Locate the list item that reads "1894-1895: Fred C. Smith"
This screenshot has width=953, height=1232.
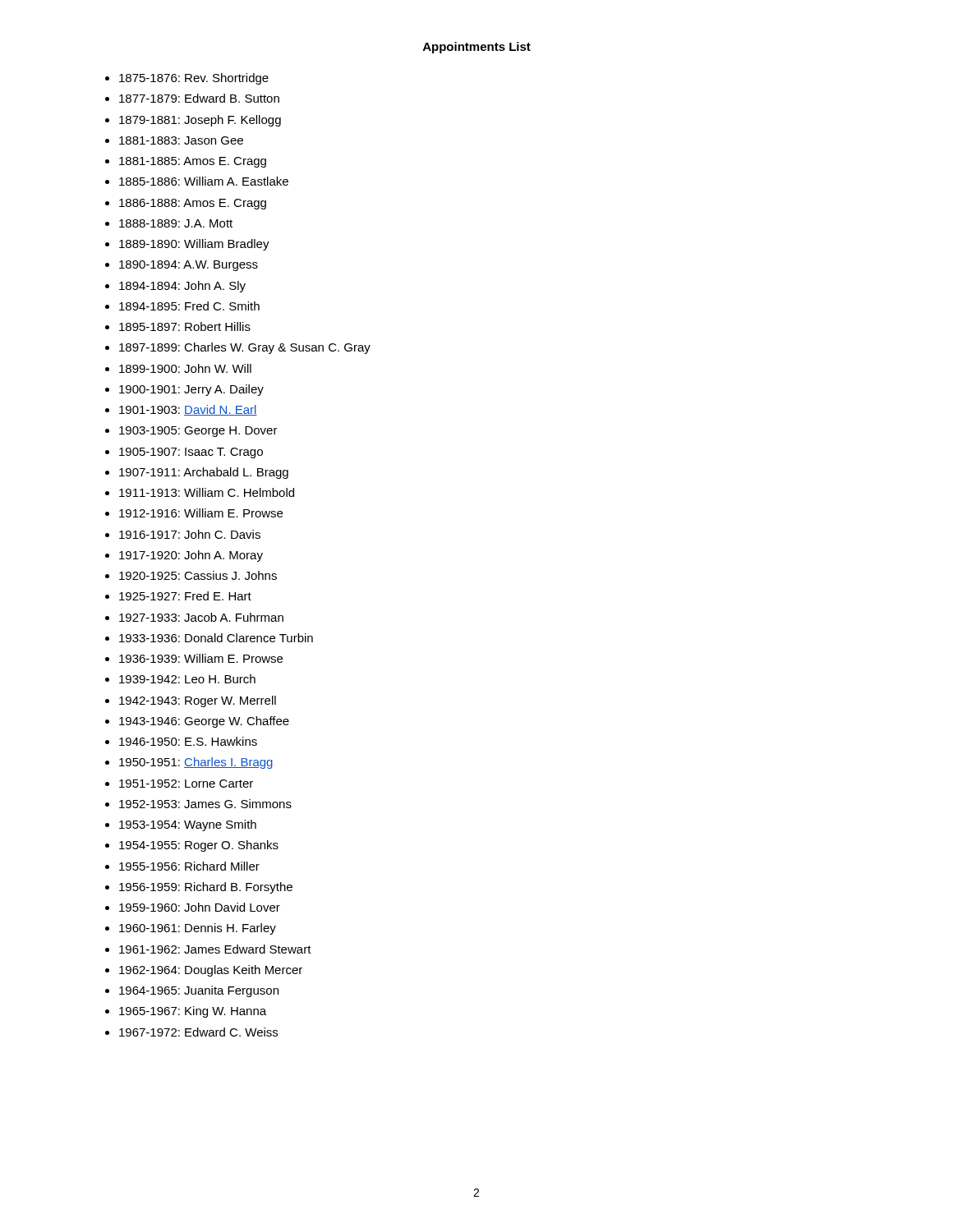[x=189, y=306]
